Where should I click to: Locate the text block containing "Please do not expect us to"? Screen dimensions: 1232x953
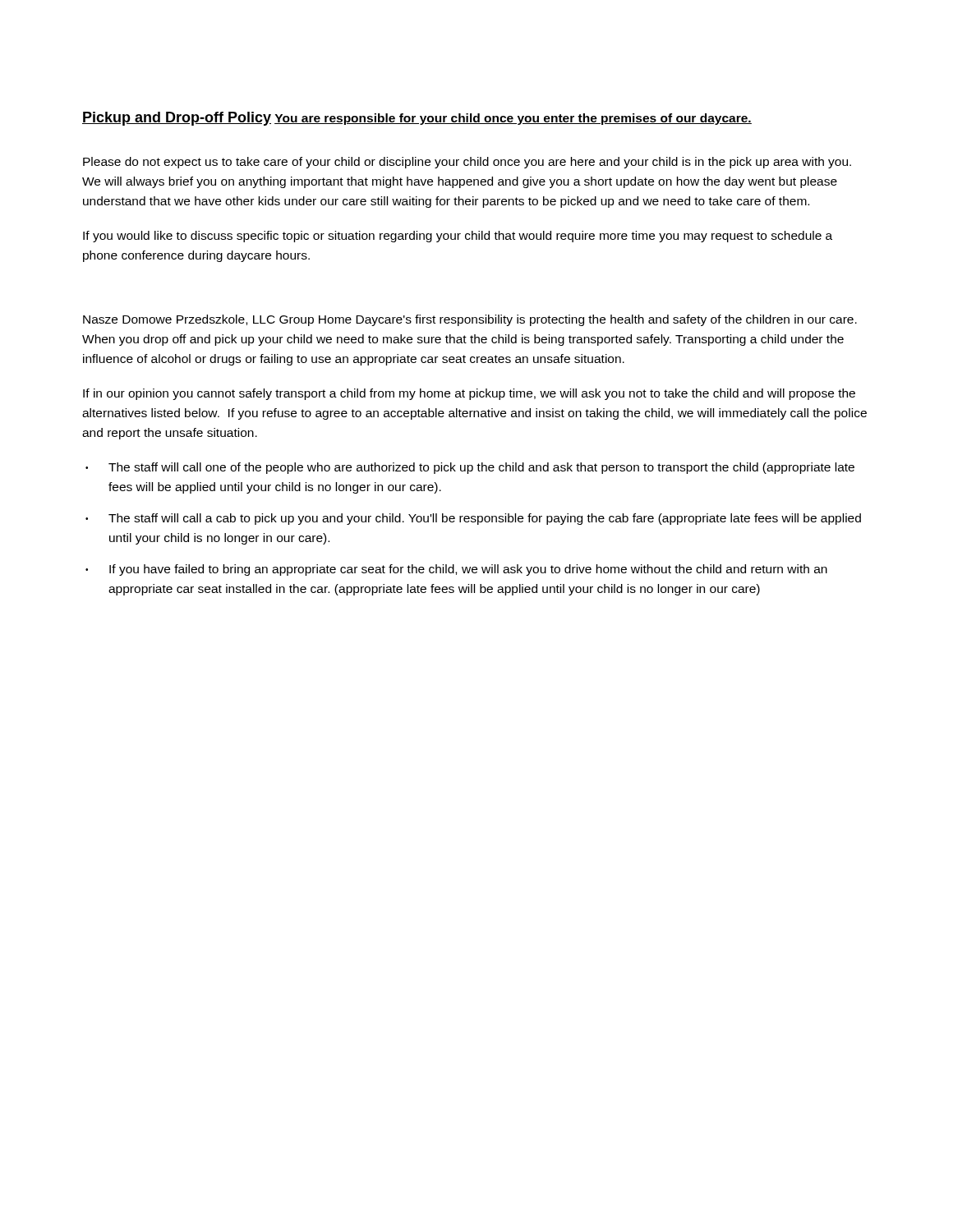pos(467,181)
